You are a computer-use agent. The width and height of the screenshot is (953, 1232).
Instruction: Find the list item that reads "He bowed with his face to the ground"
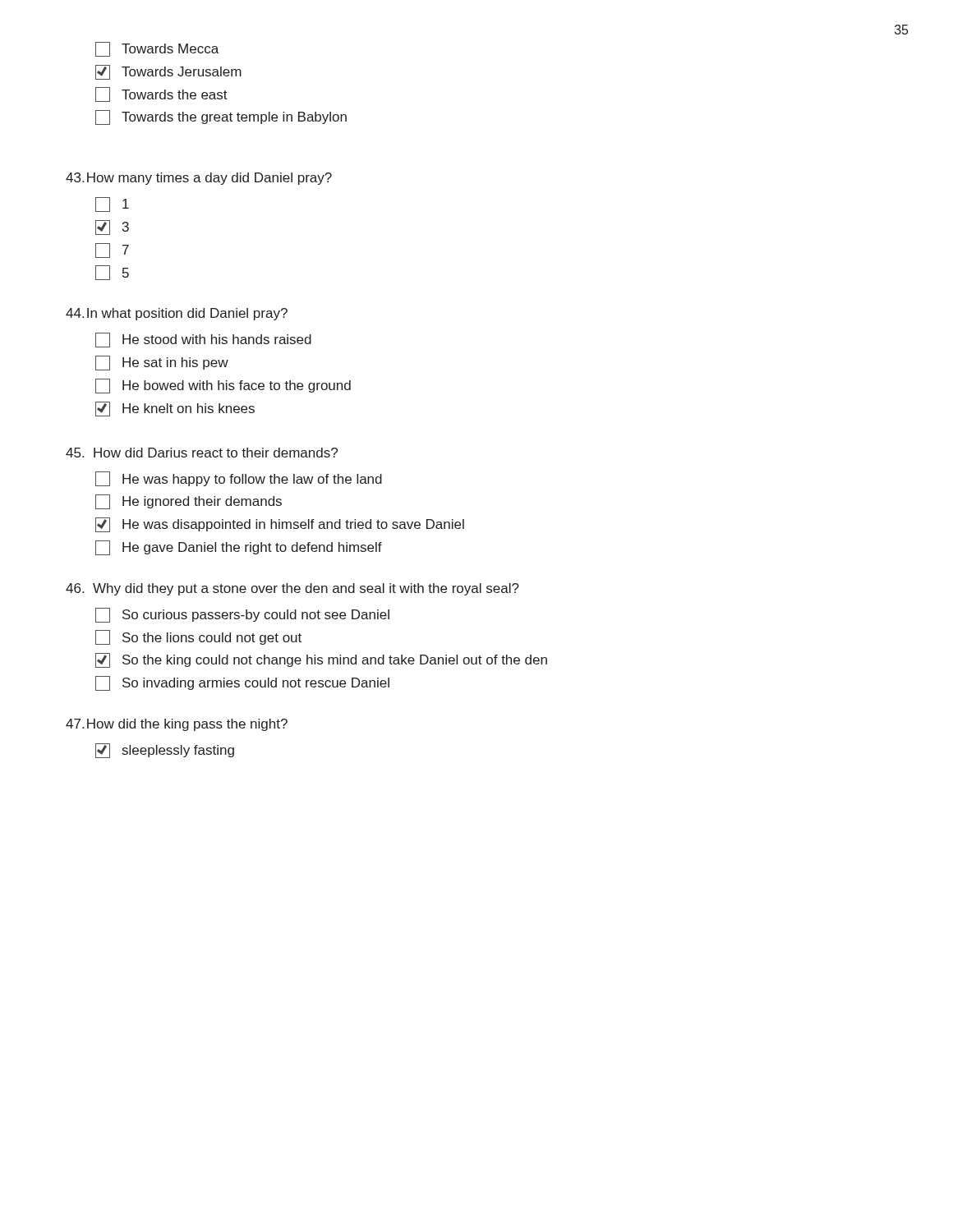(223, 386)
